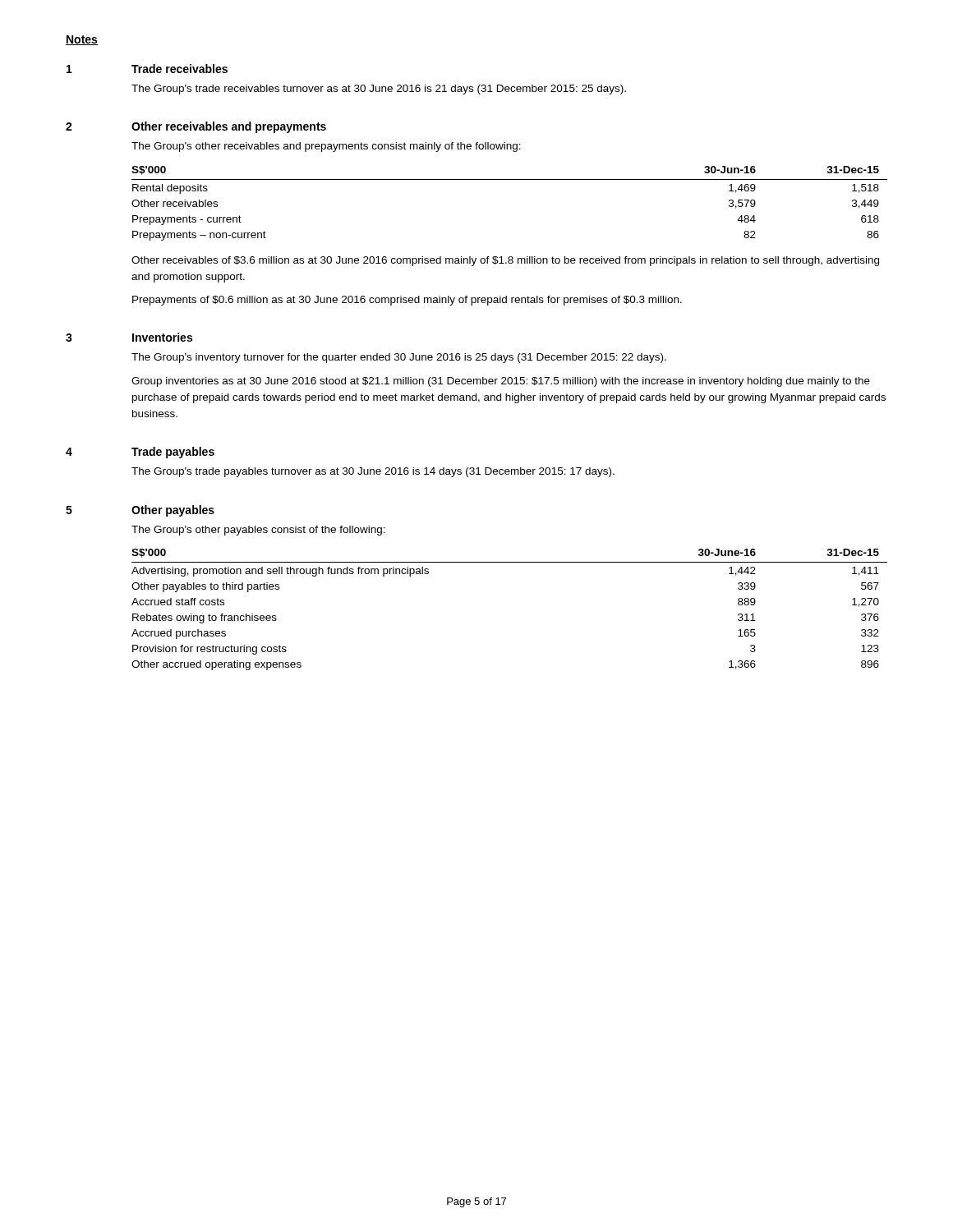Locate the text "Trade payables"
The image size is (953, 1232).
pyautogui.click(x=173, y=452)
